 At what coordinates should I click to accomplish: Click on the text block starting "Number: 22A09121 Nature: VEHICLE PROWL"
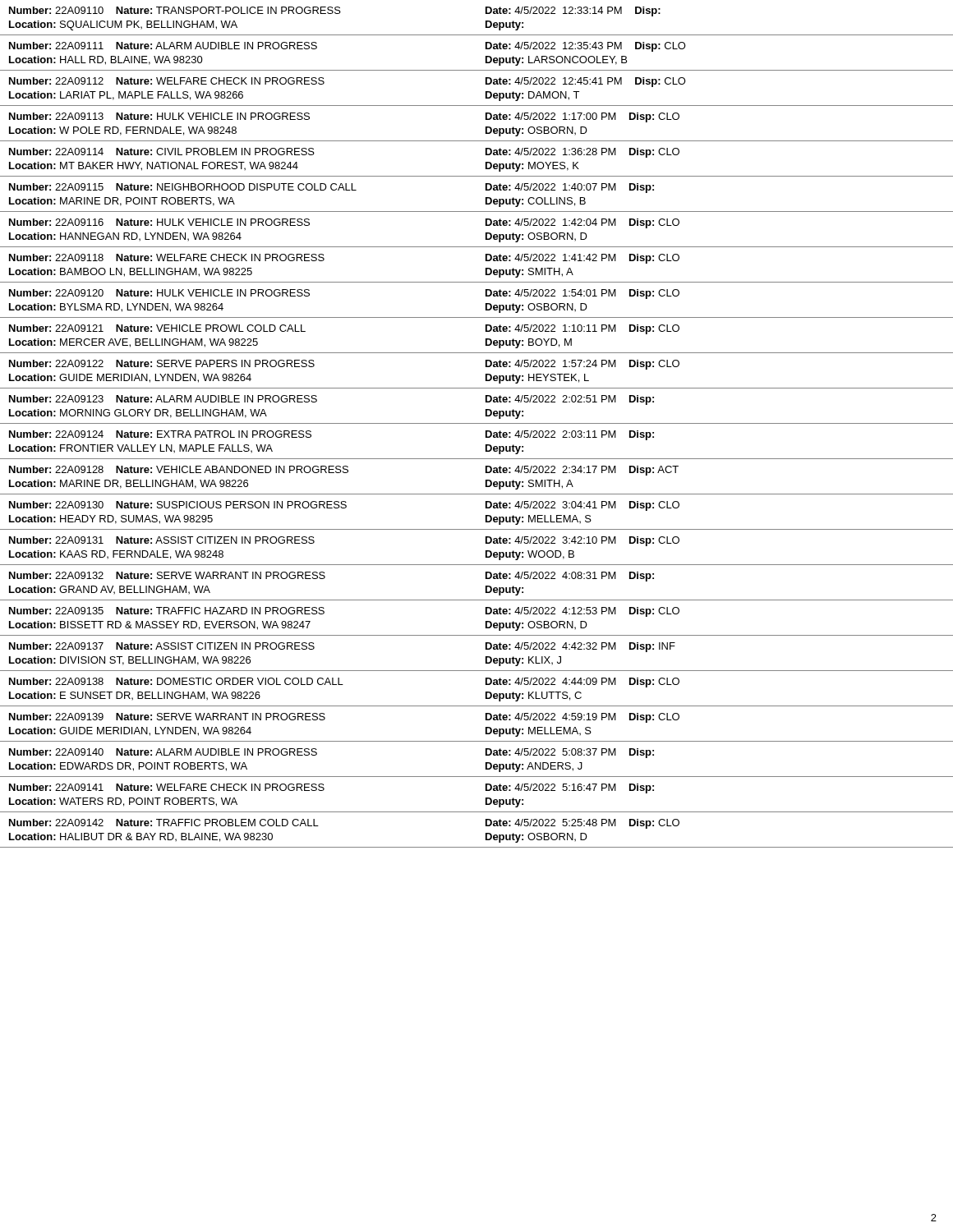tap(476, 335)
